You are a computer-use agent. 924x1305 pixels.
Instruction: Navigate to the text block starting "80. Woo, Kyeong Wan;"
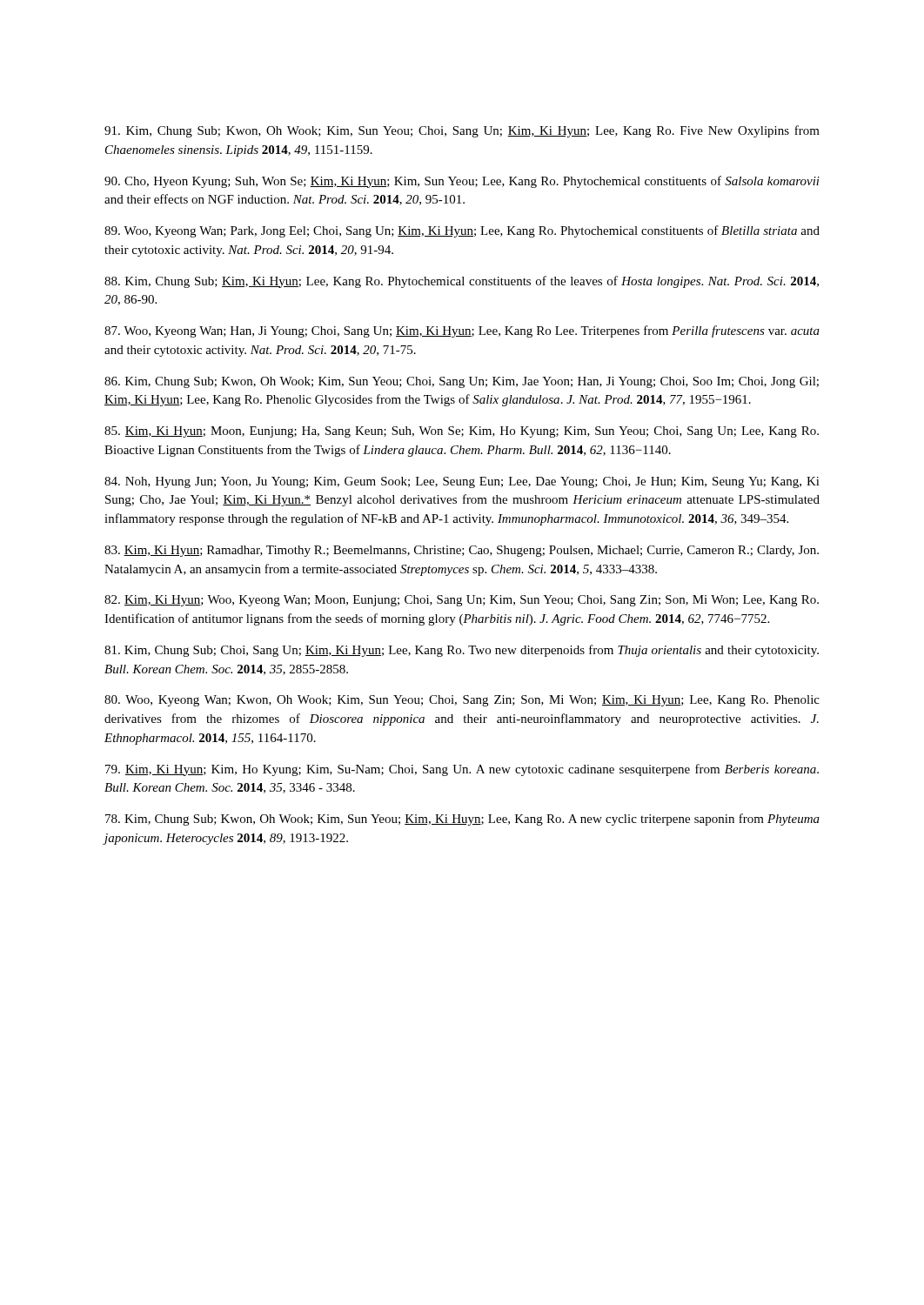[x=462, y=719]
